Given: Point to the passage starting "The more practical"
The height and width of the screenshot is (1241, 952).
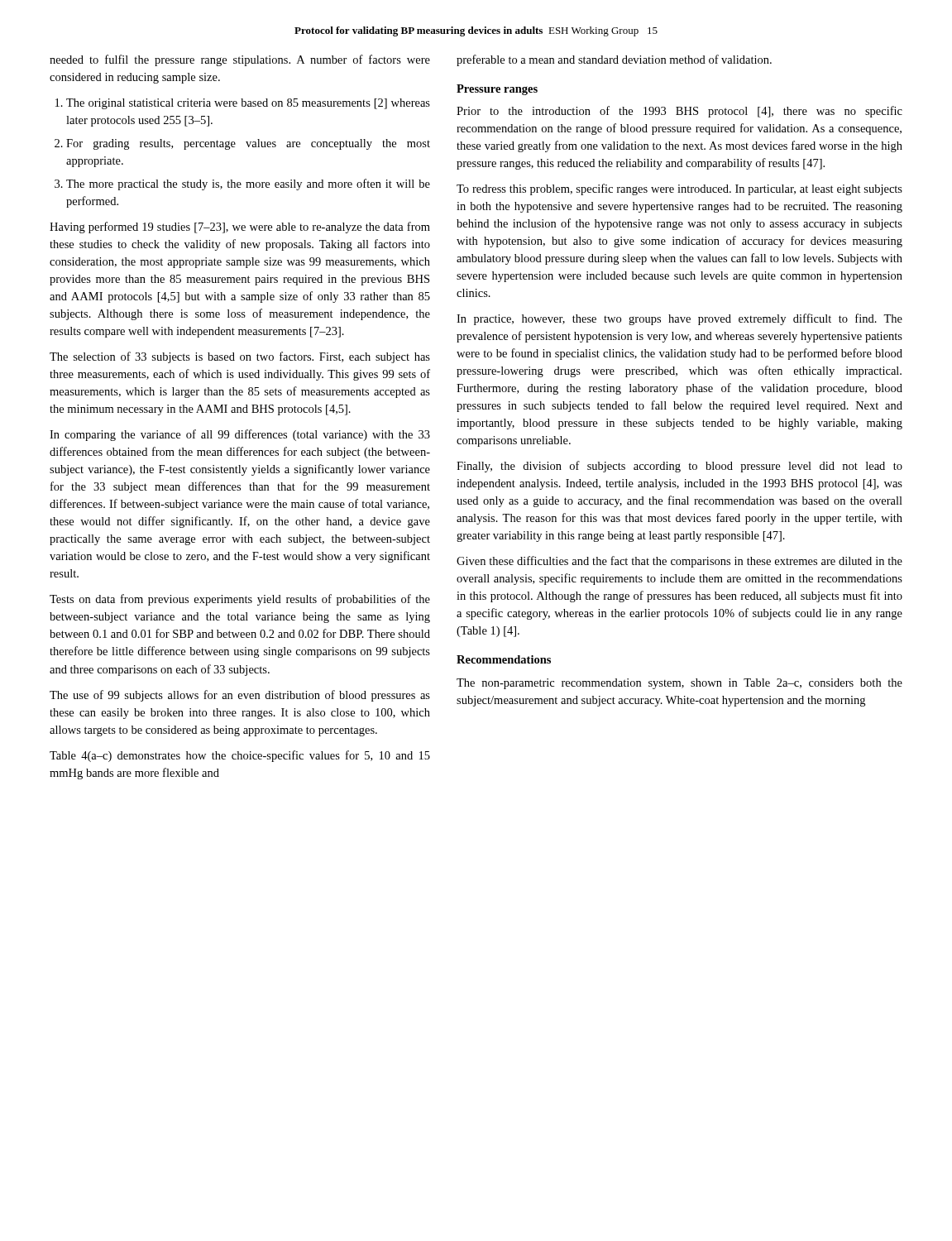Looking at the screenshot, I should click(x=248, y=192).
